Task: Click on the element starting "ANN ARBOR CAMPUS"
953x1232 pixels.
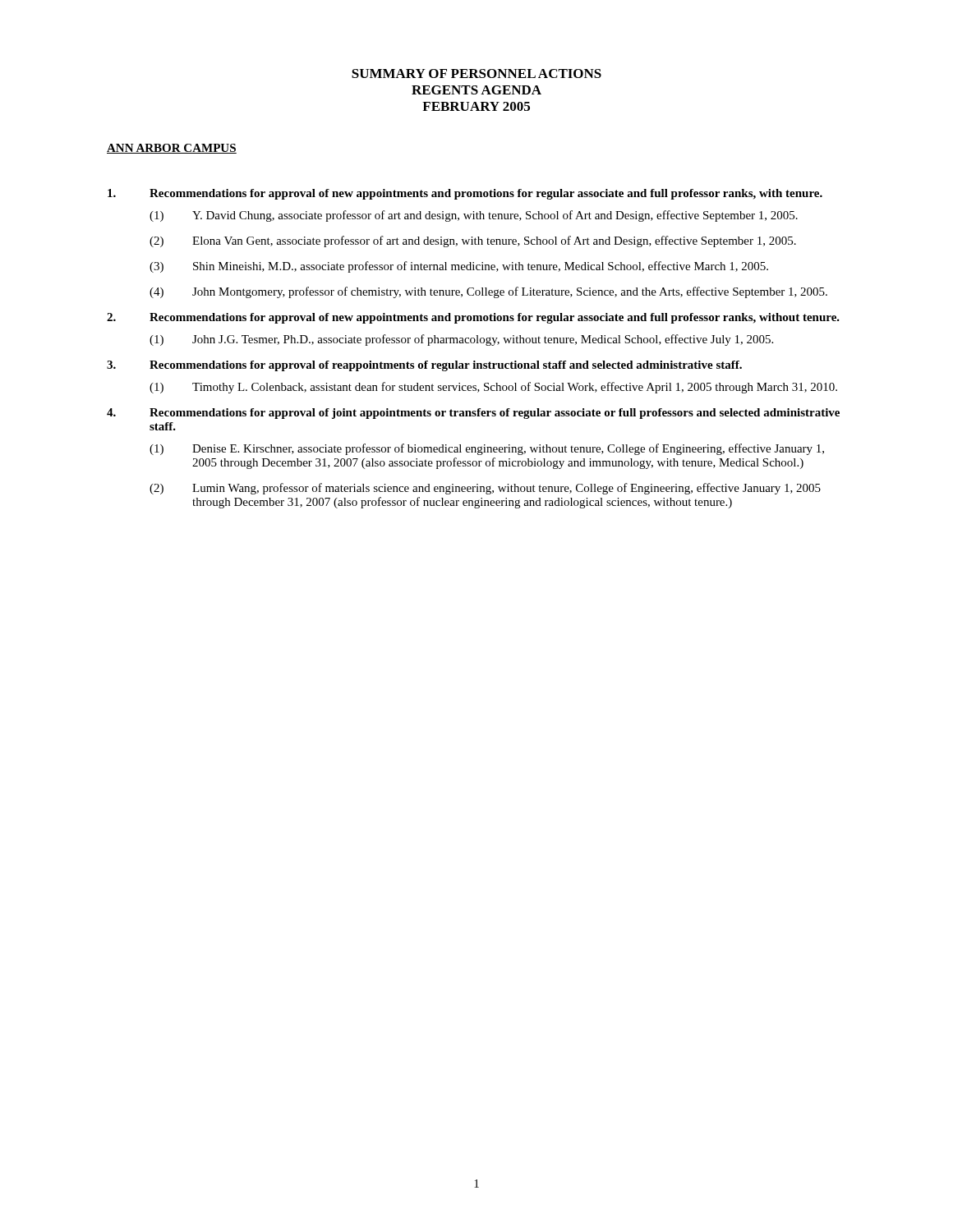Action: [x=171, y=148]
